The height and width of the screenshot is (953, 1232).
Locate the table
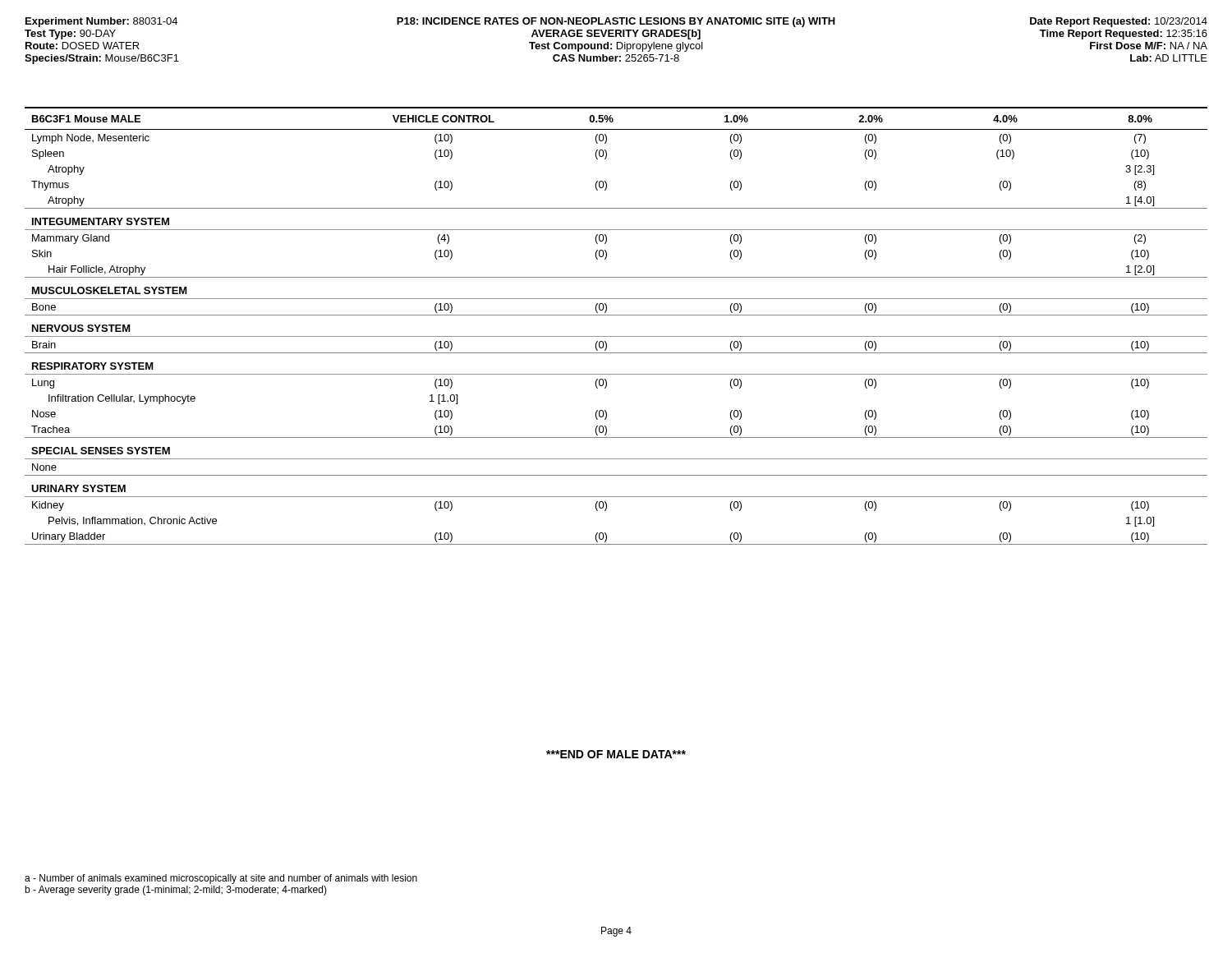[616, 326]
